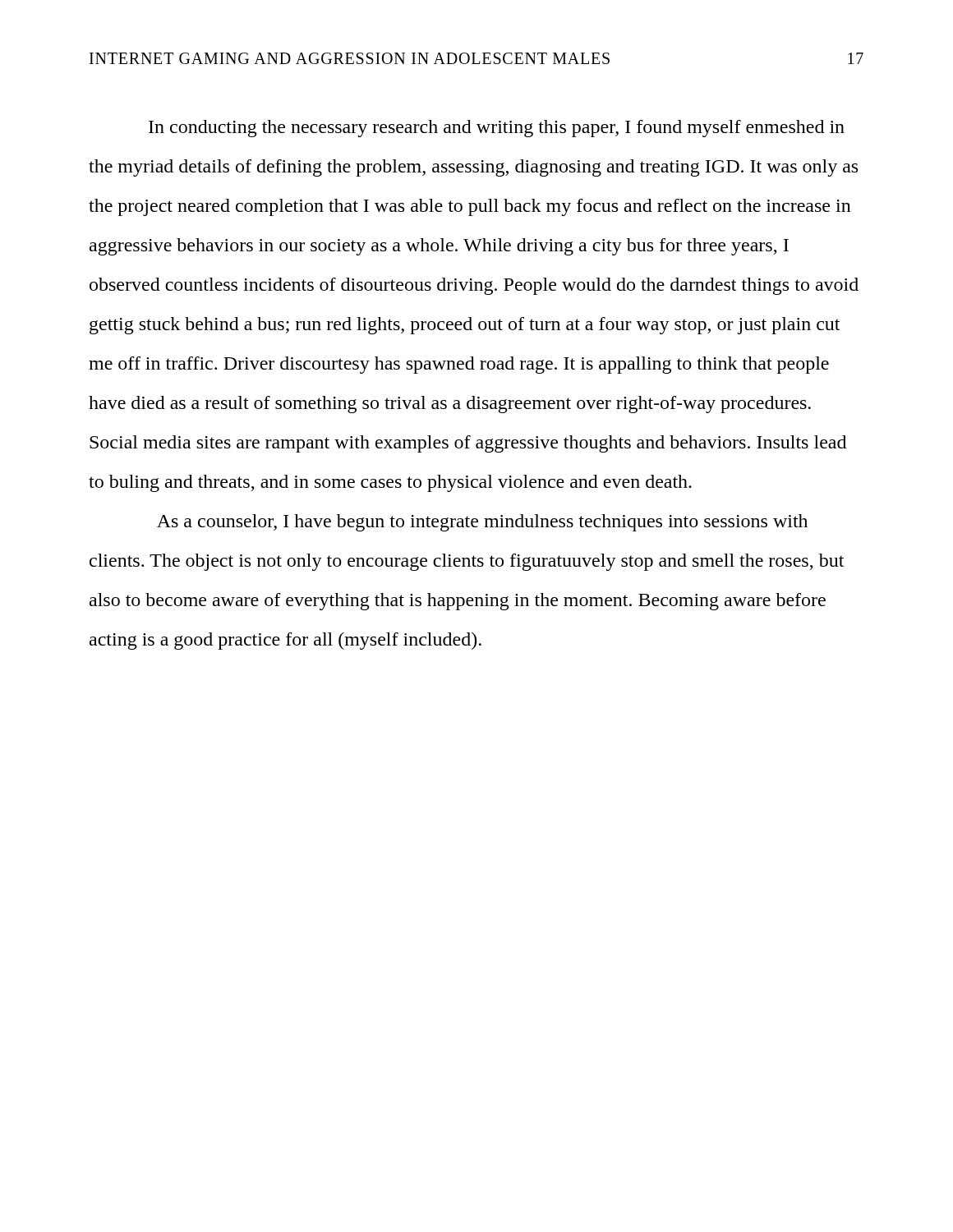The image size is (953, 1232).
Task: Locate the block of text that opens with "In conducting the necessary"
Action: (x=497, y=129)
